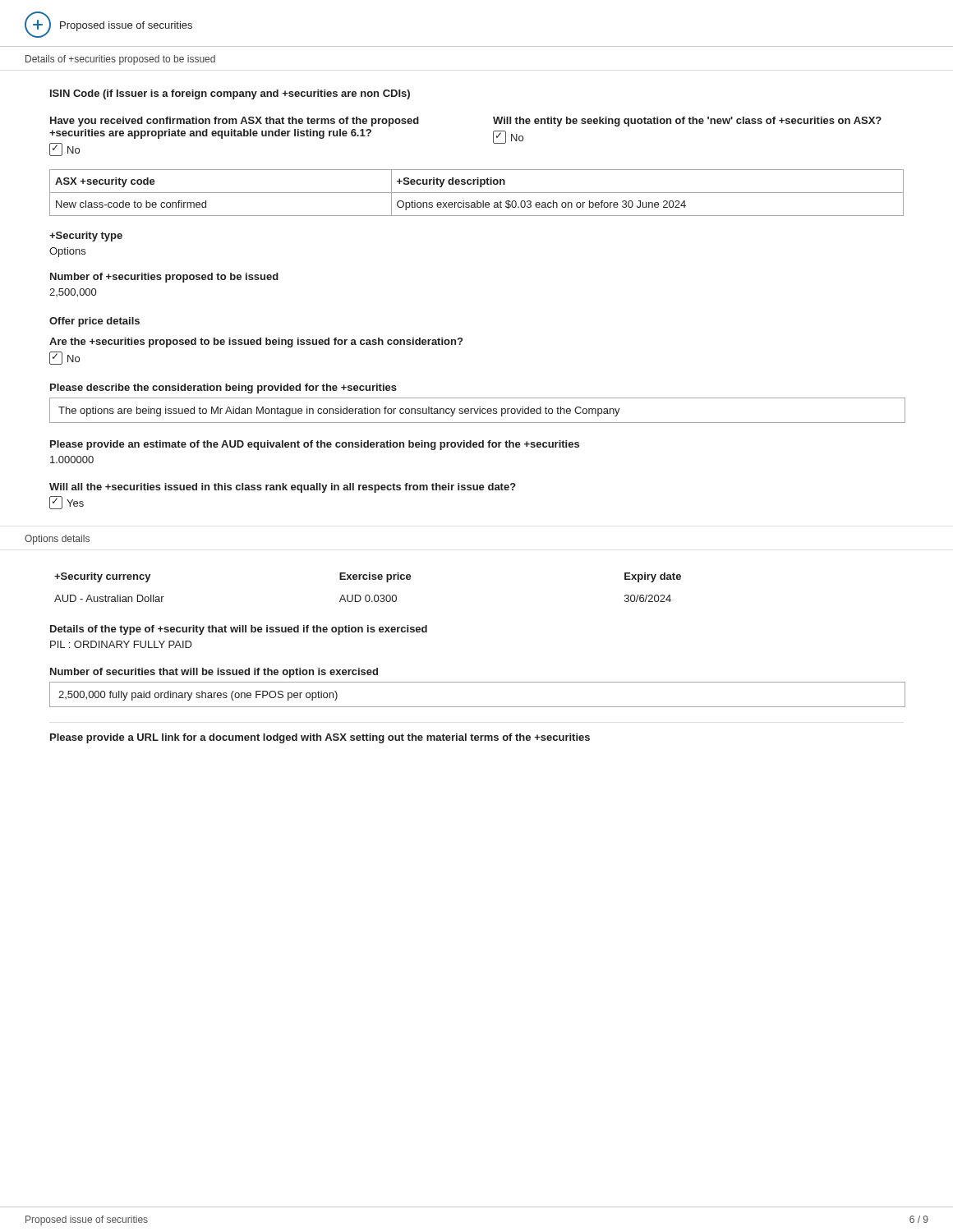The height and width of the screenshot is (1232, 953).
Task: Navigate to the block starting "+Security type"
Action: (86, 235)
